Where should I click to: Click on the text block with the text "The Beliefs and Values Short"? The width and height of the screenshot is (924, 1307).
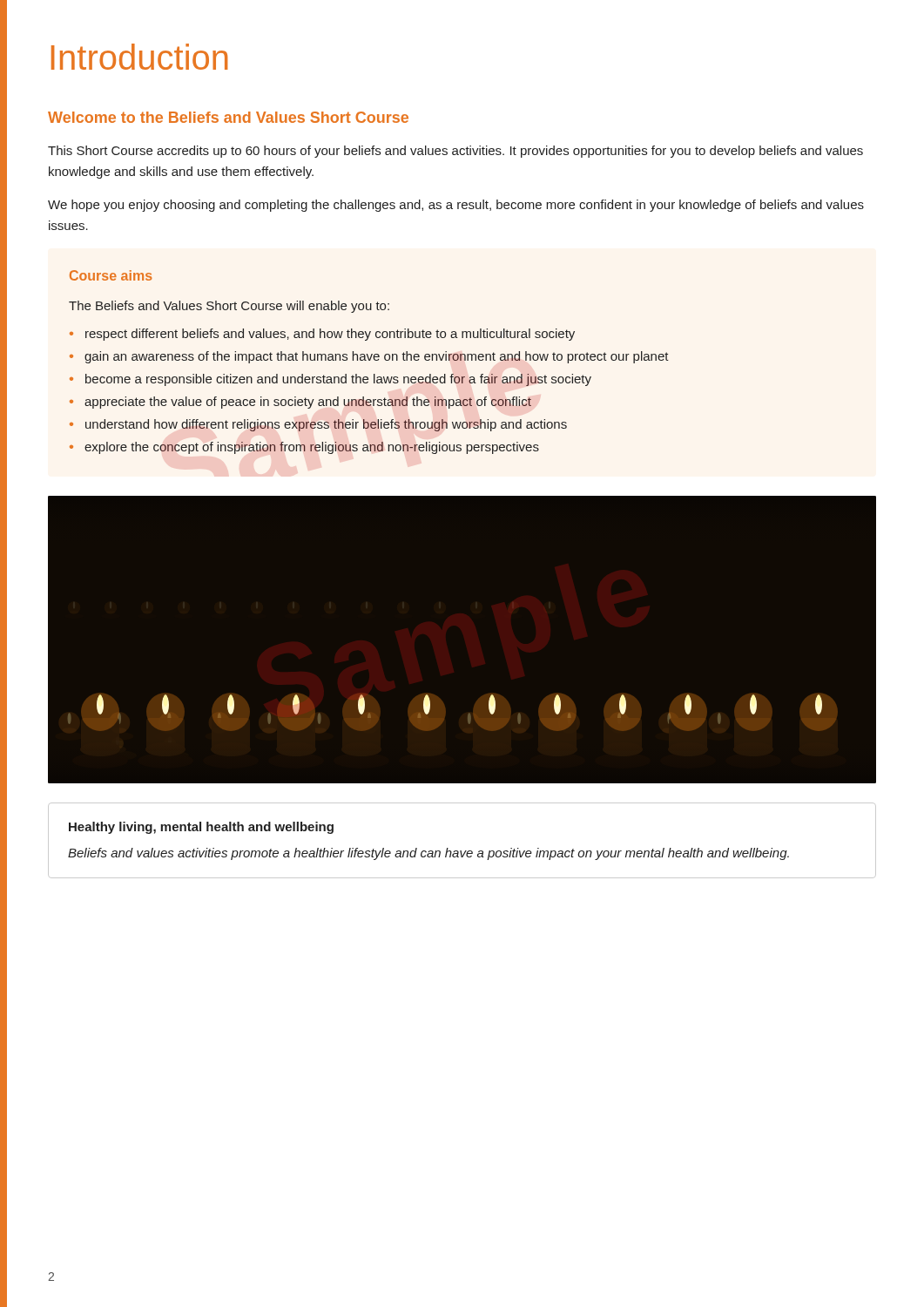click(x=229, y=307)
